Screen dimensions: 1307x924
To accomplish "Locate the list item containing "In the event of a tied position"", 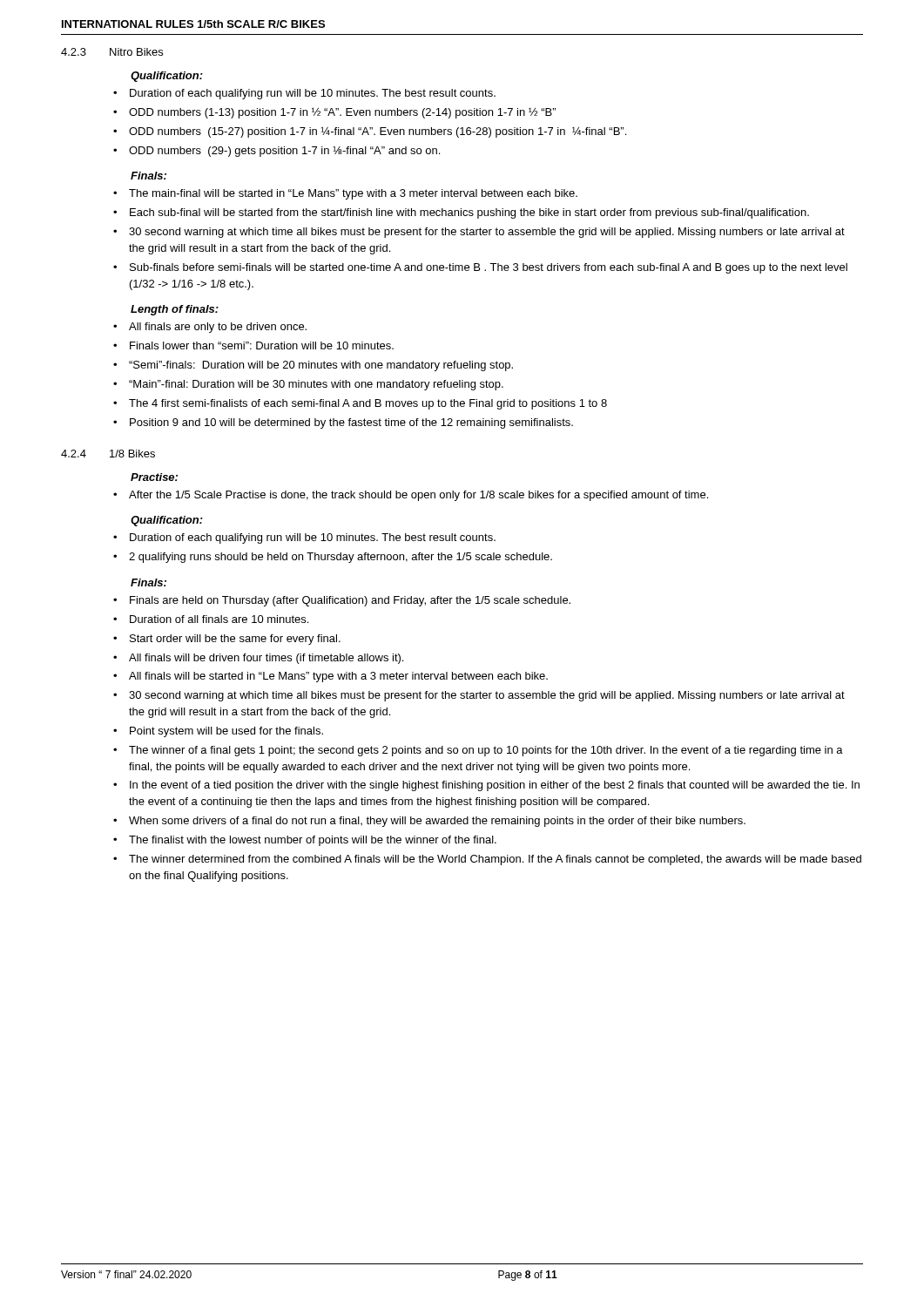I will 495,793.
